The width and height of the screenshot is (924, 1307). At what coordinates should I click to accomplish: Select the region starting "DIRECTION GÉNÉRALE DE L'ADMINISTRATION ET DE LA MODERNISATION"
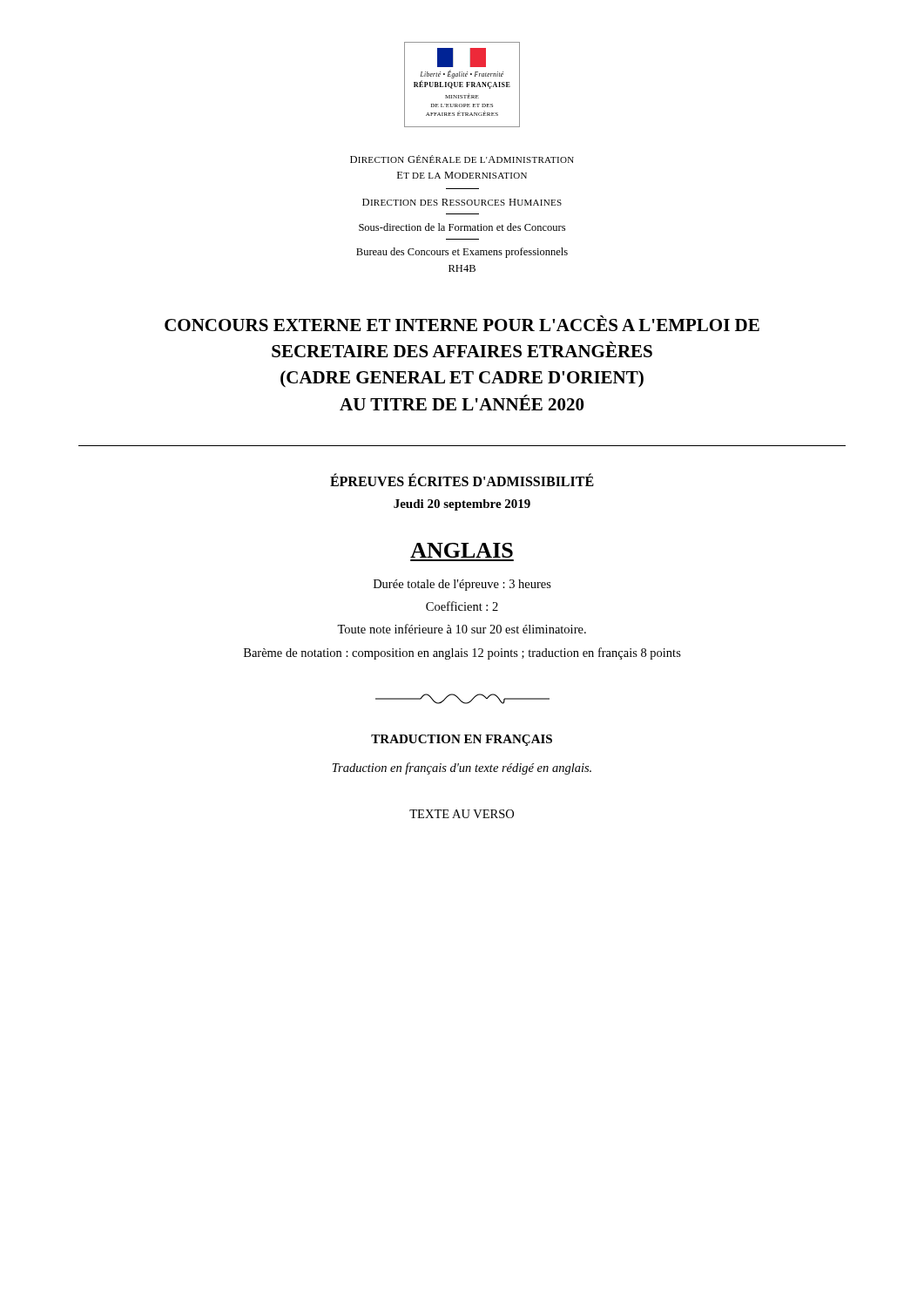click(462, 170)
